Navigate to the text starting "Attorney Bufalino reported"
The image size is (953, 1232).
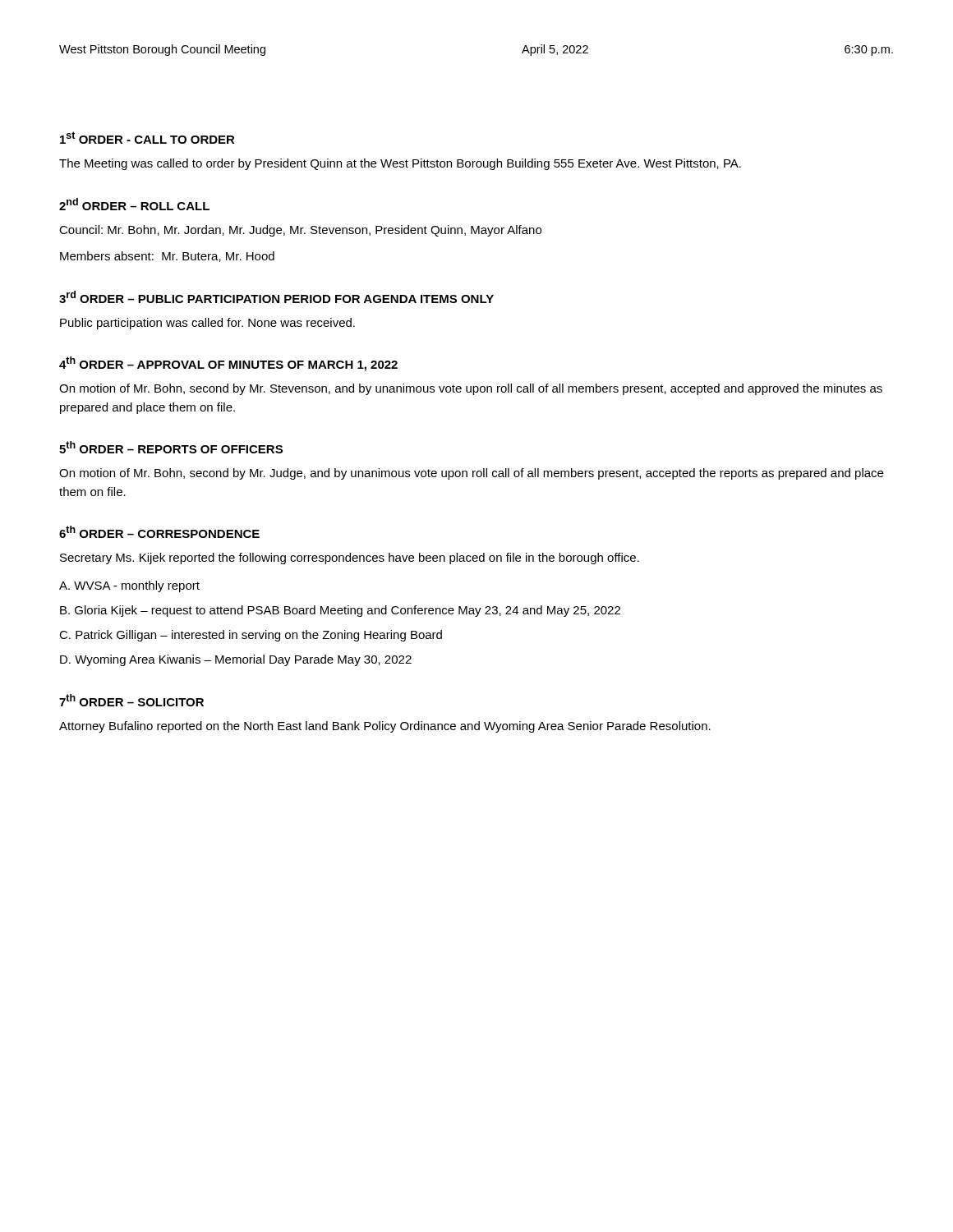[x=385, y=725]
